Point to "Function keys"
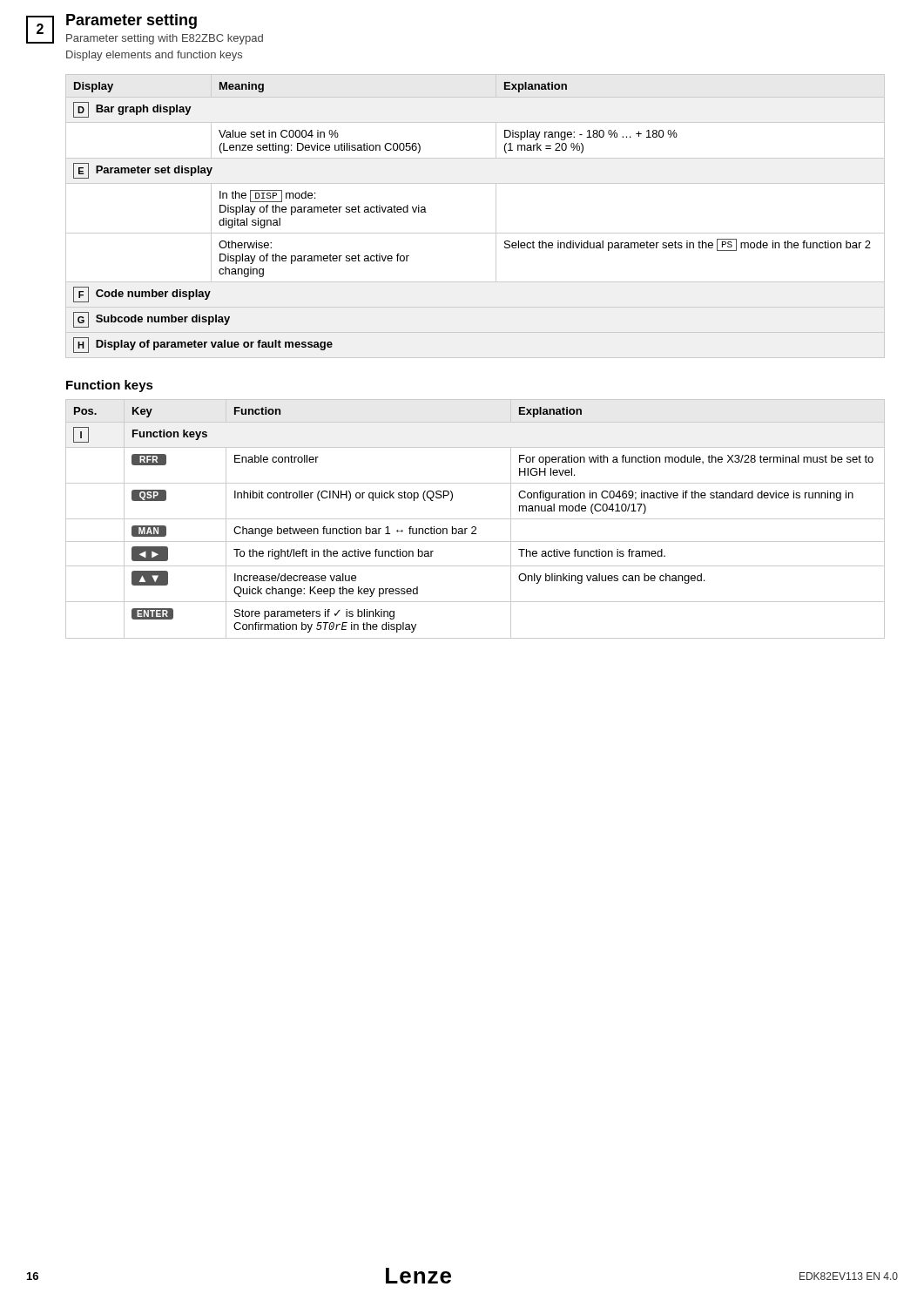The width and height of the screenshot is (924, 1307). (109, 384)
